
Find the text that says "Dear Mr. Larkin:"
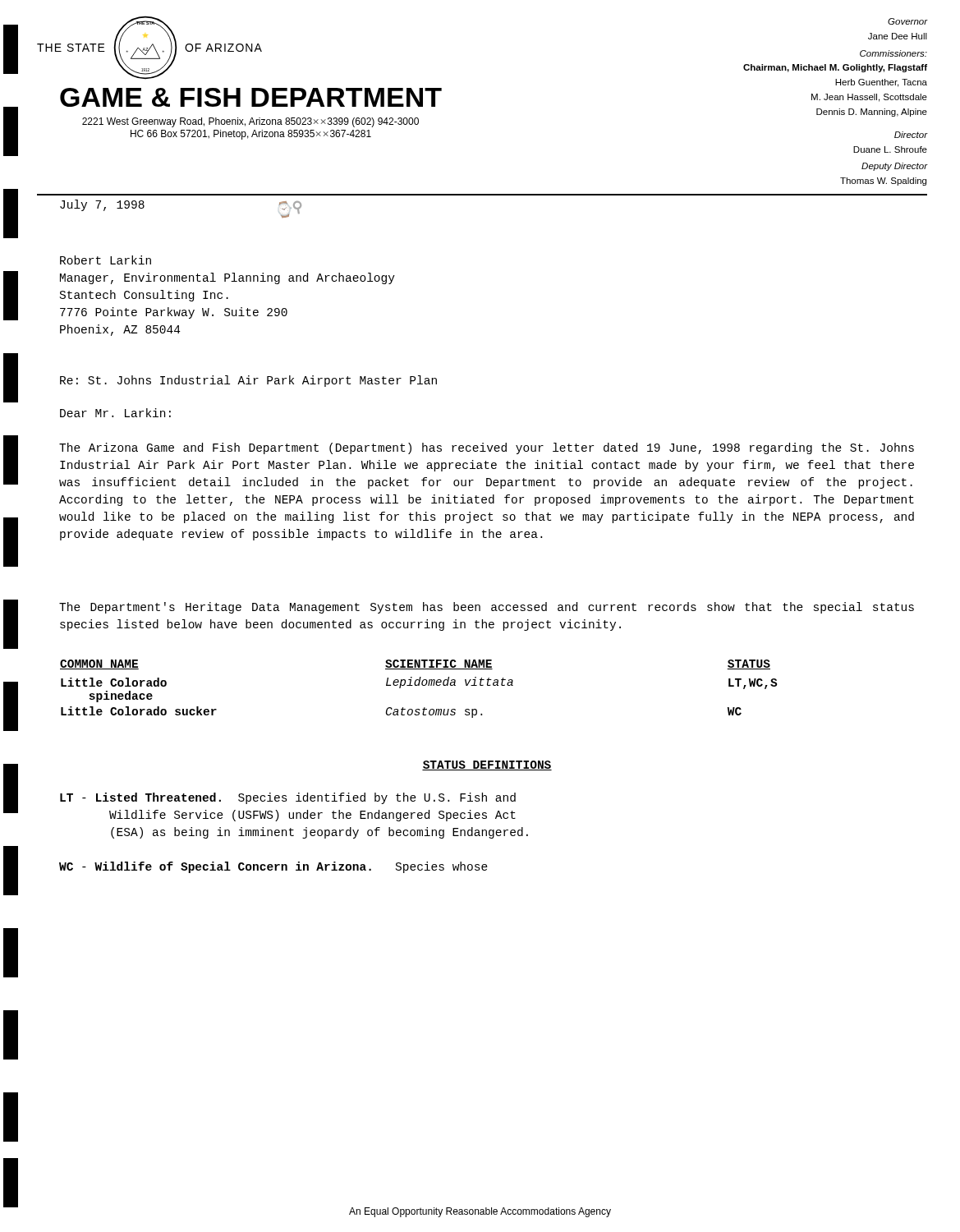116,414
